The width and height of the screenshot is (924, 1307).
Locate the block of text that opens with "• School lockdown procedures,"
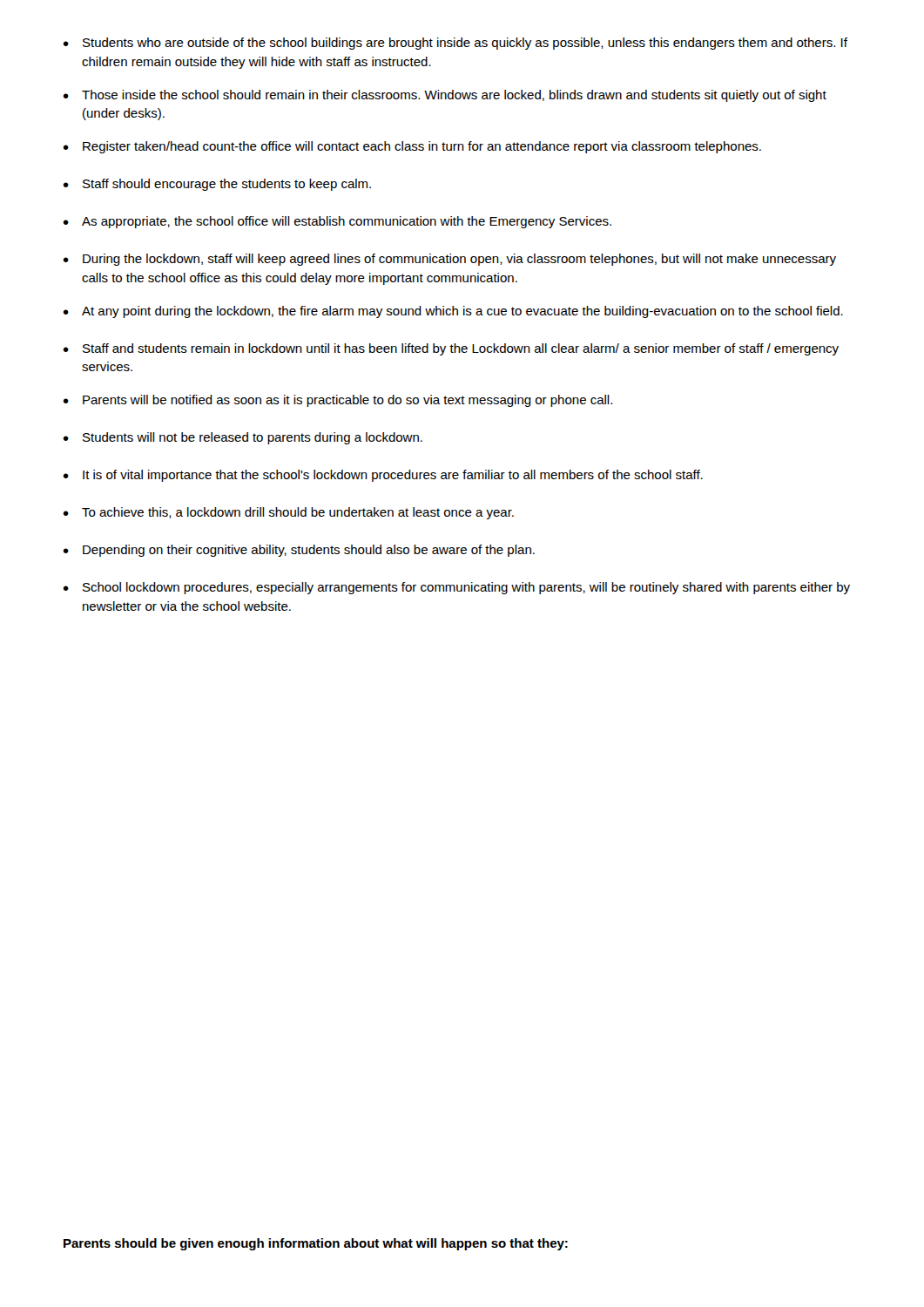(462, 597)
